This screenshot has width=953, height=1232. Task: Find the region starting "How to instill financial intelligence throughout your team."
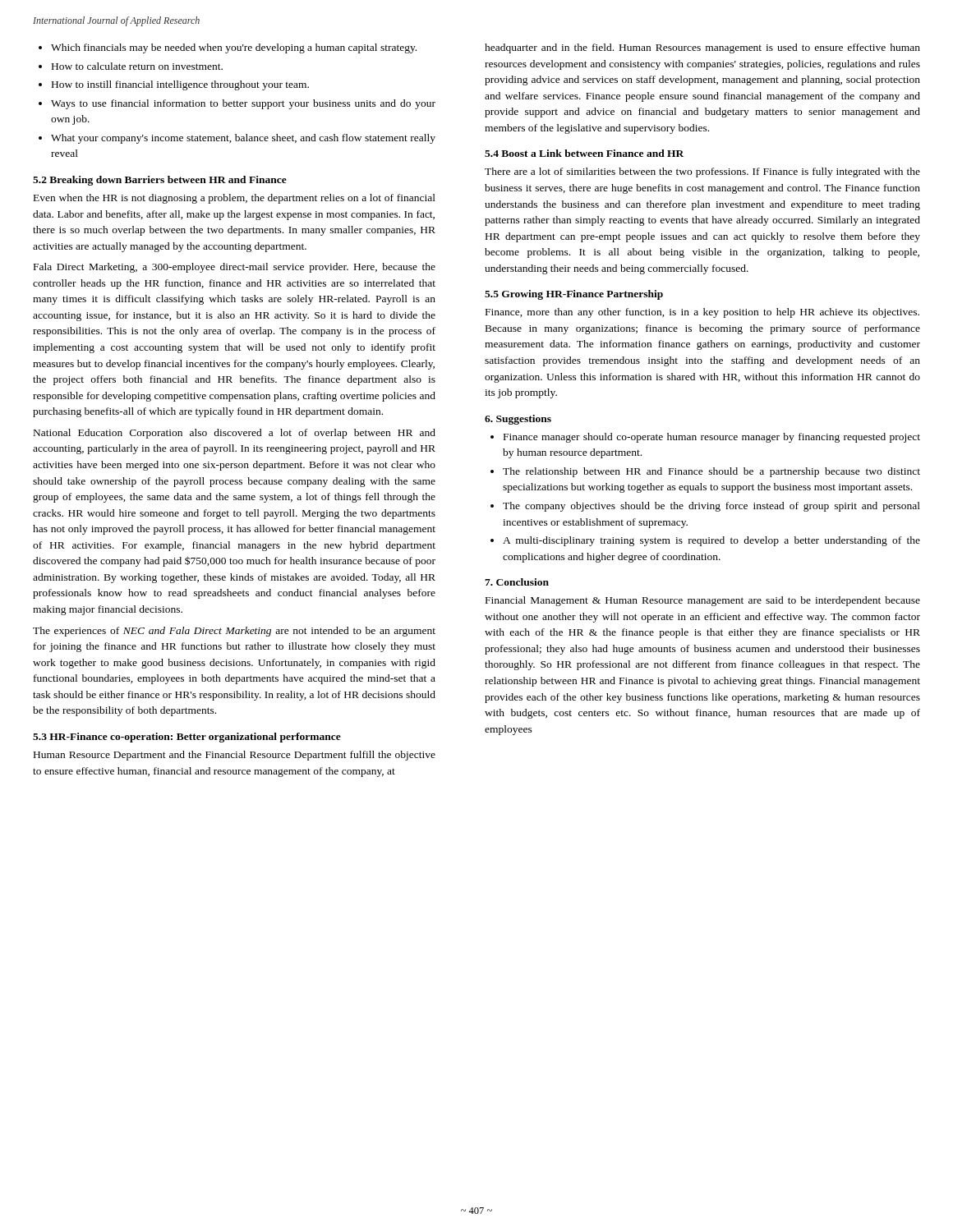(x=180, y=84)
